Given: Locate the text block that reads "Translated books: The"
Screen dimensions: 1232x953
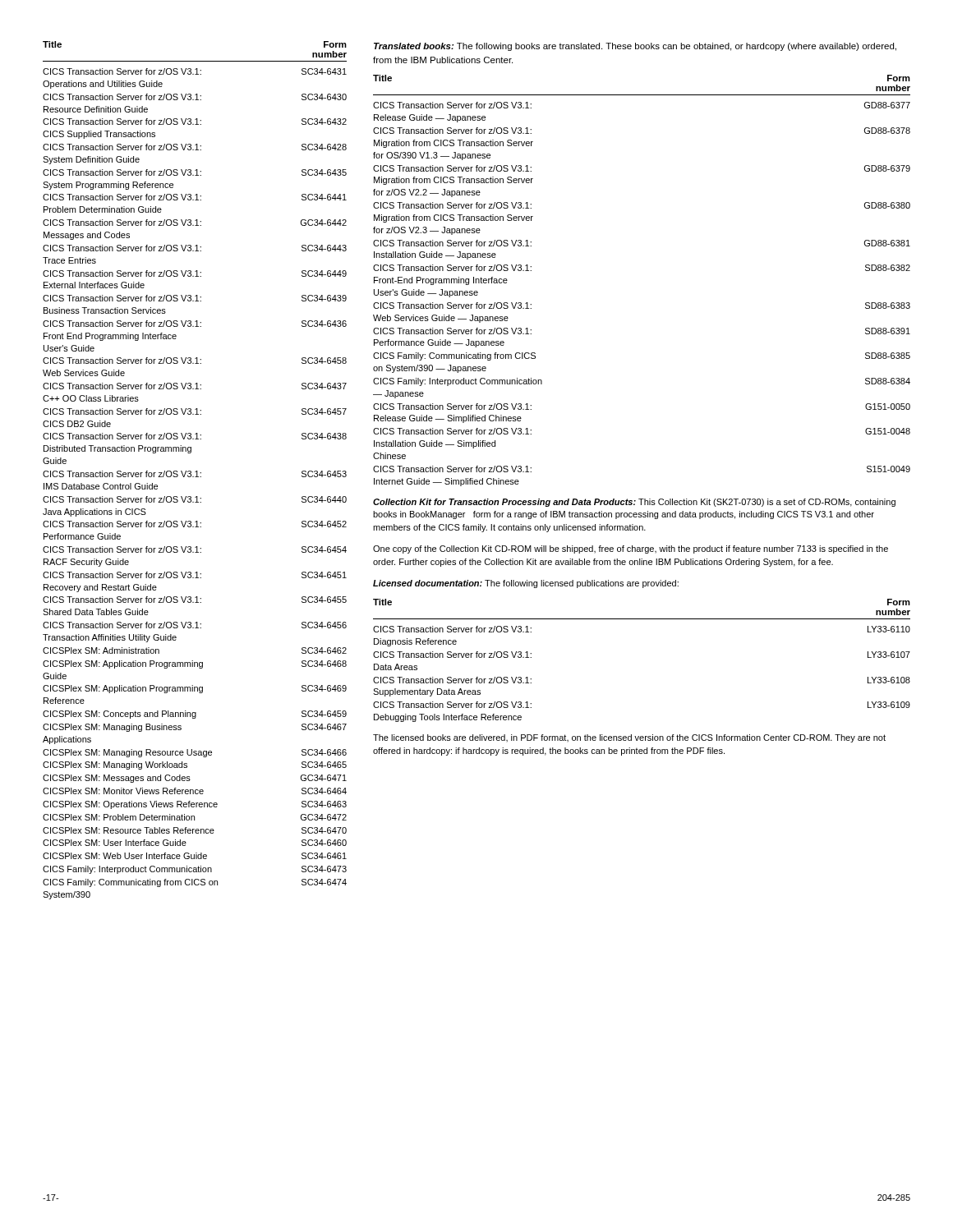Looking at the screenshot, I should 635,53.
